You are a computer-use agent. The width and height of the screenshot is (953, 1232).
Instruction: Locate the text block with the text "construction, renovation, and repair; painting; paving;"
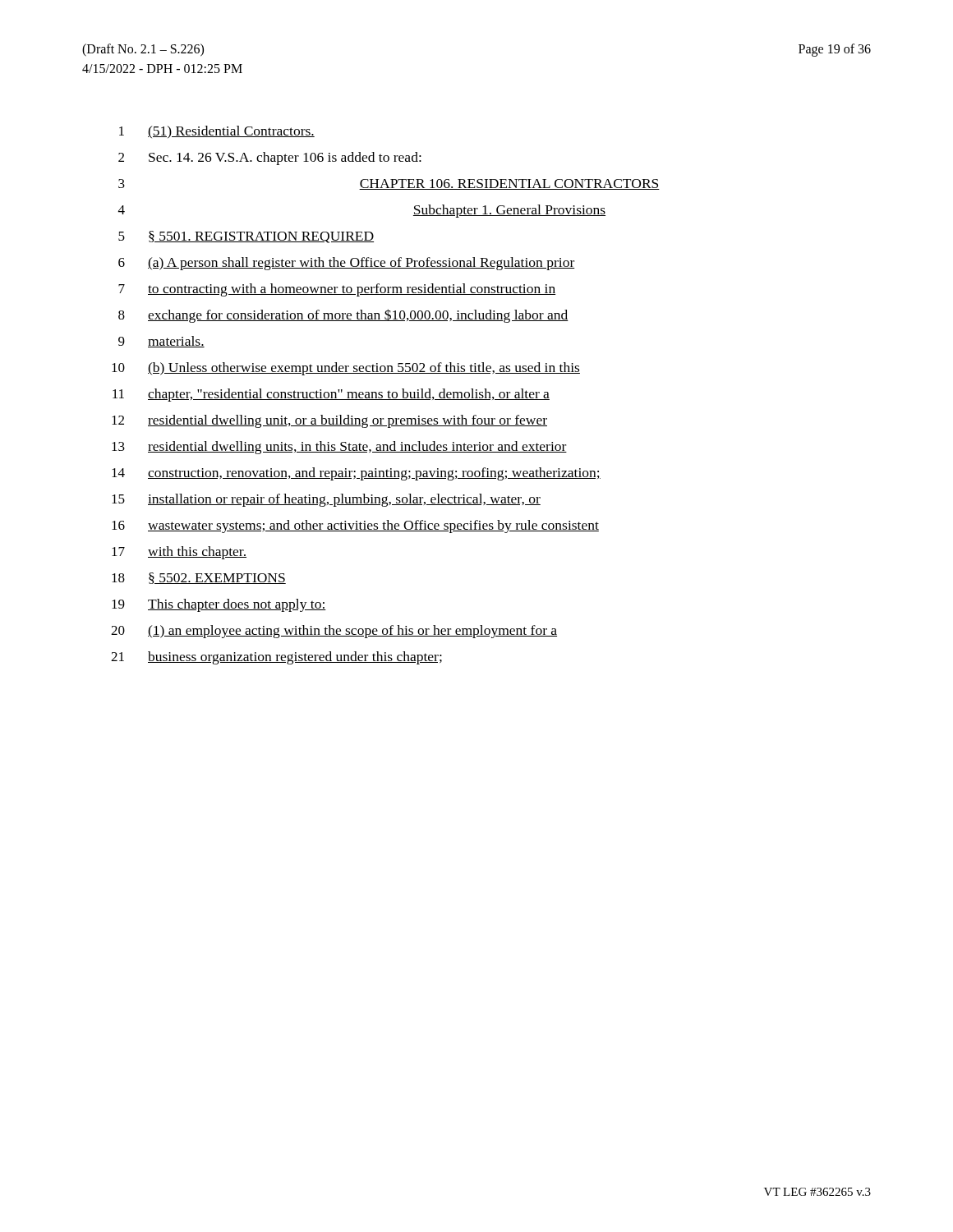374,472
